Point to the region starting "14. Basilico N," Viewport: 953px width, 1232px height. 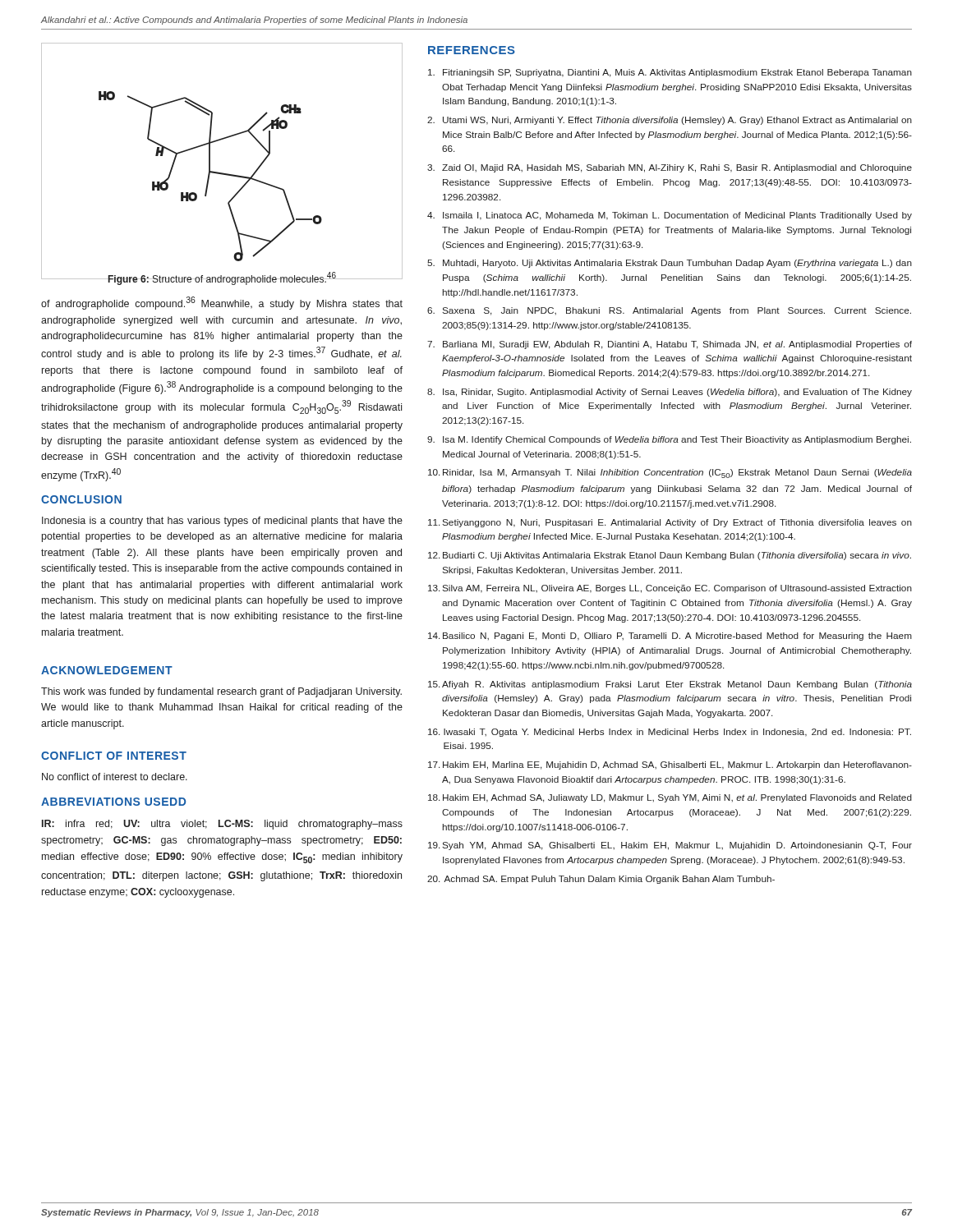[x=670, y=651]
